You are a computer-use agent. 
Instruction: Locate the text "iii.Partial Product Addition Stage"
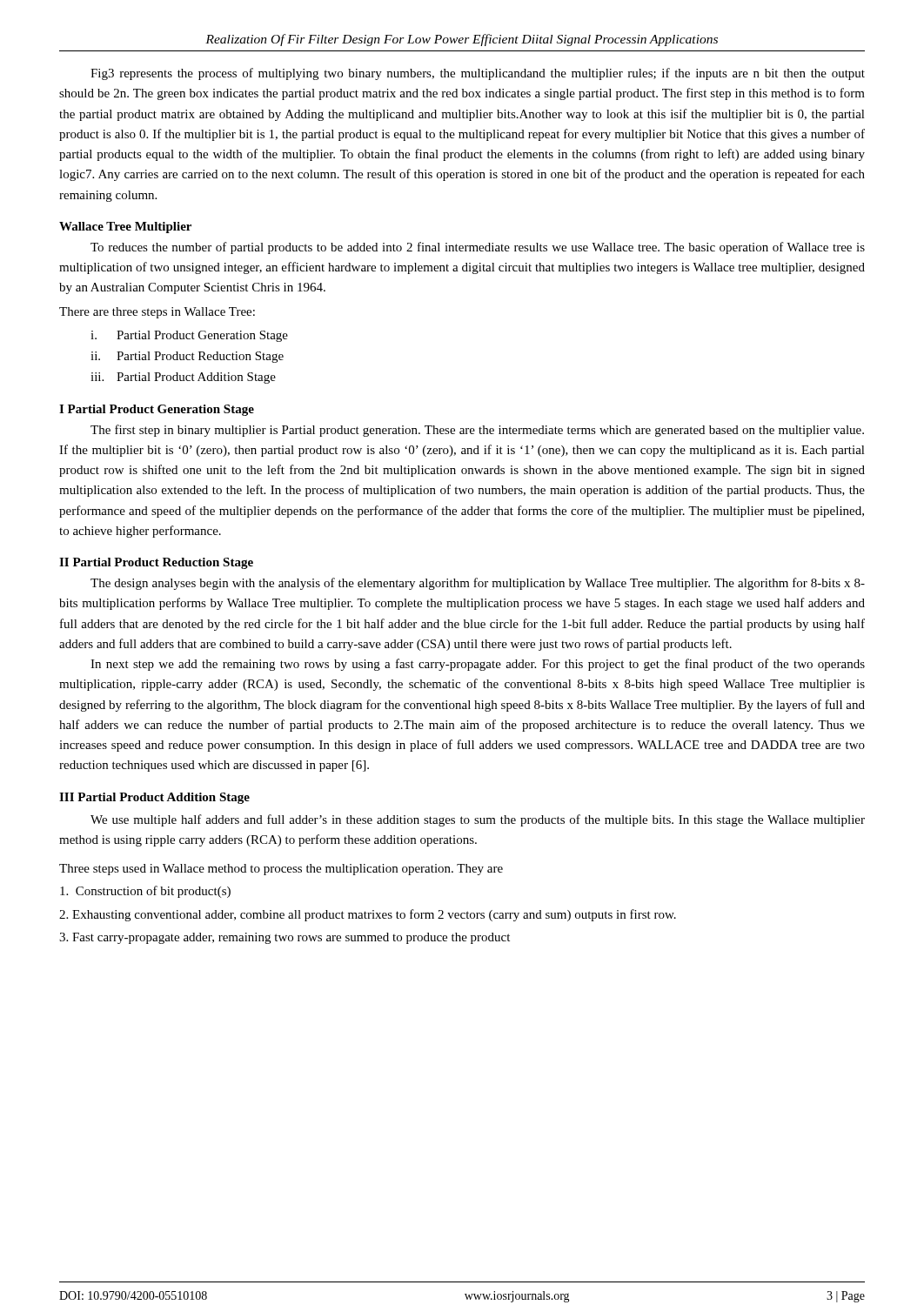click(183, 377)
